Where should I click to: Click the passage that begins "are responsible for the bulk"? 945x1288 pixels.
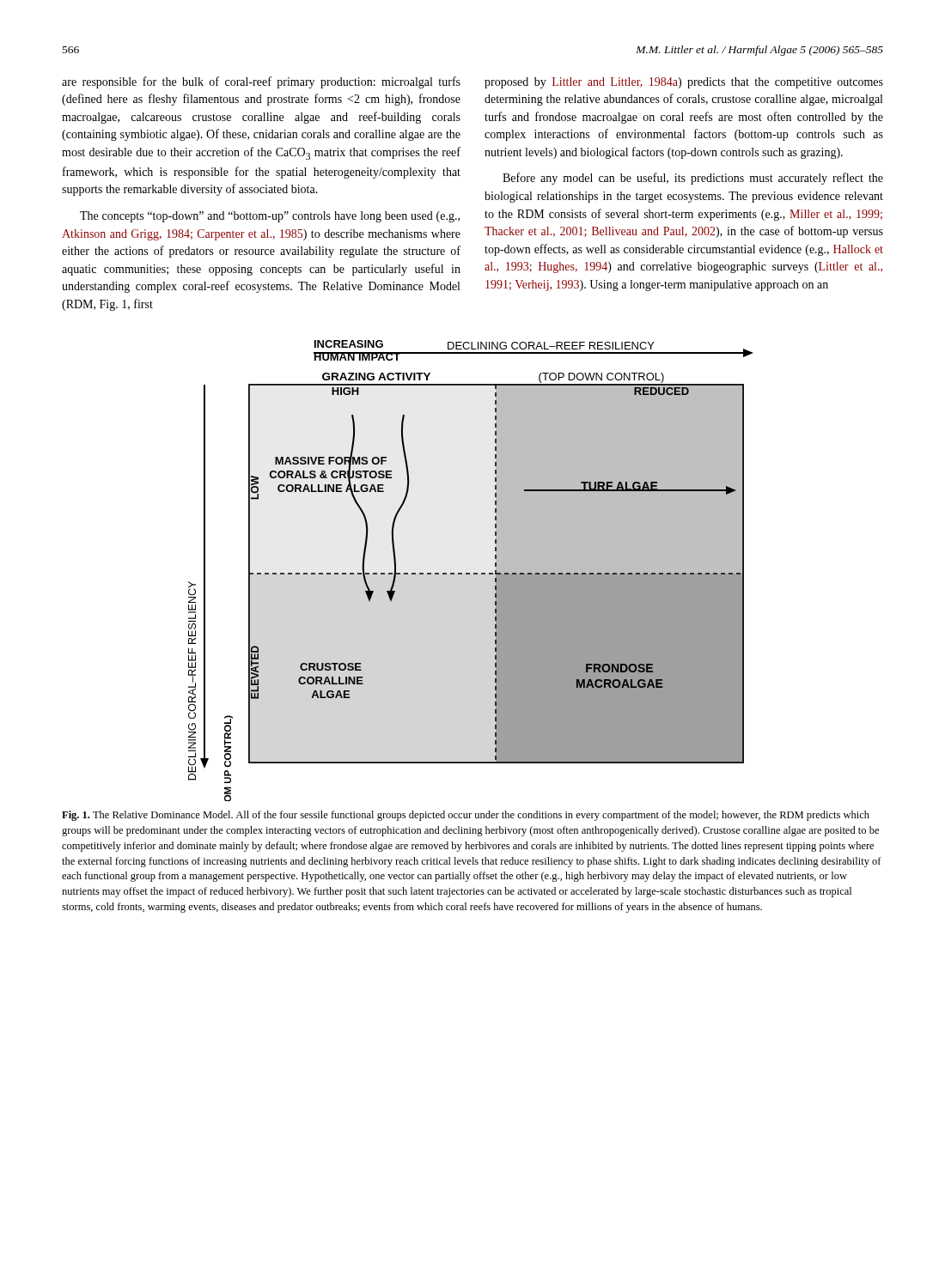tap(261, 194)
